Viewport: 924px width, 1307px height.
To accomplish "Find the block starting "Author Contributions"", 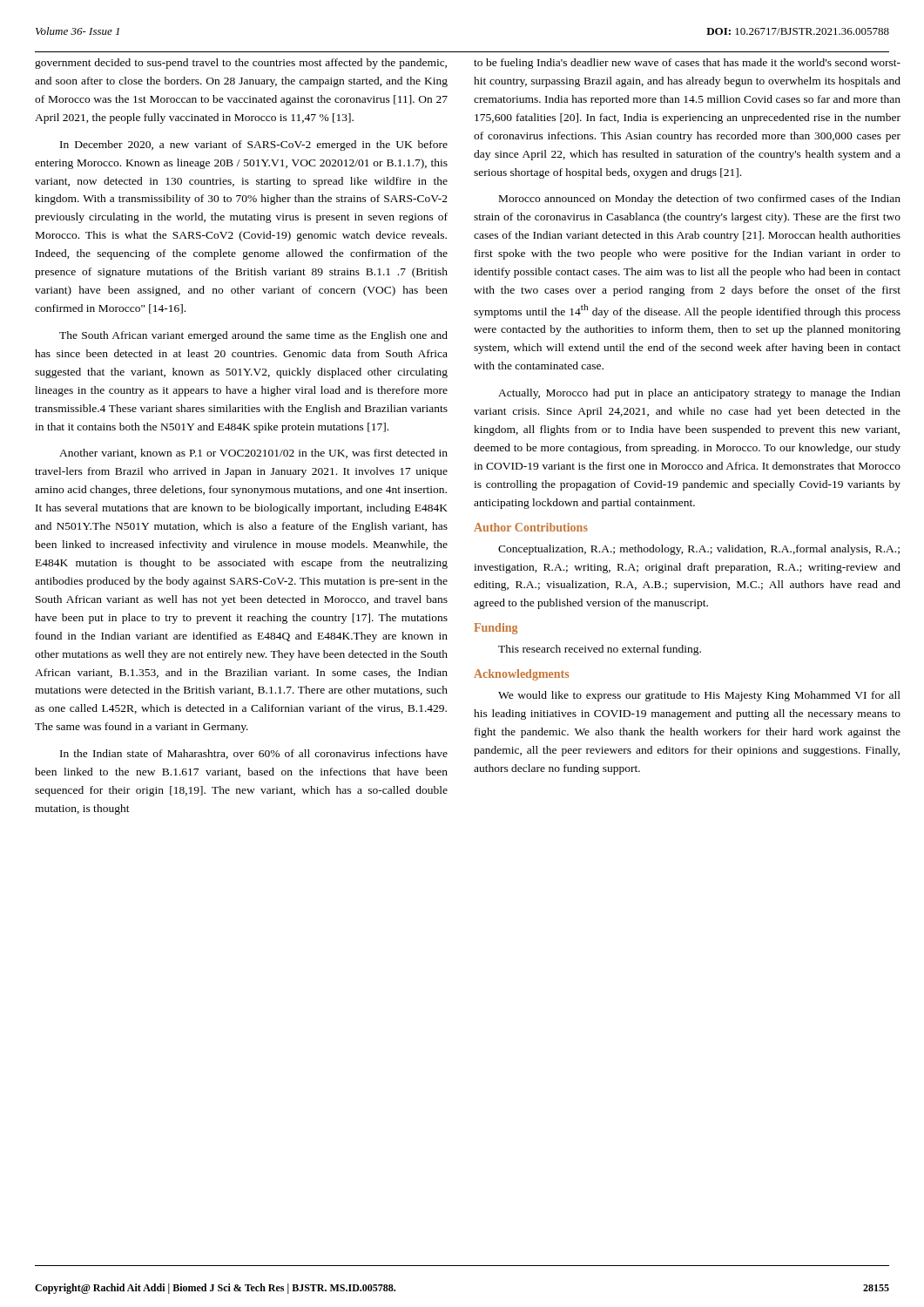I will pyautogui.click(x=531, y=527).
